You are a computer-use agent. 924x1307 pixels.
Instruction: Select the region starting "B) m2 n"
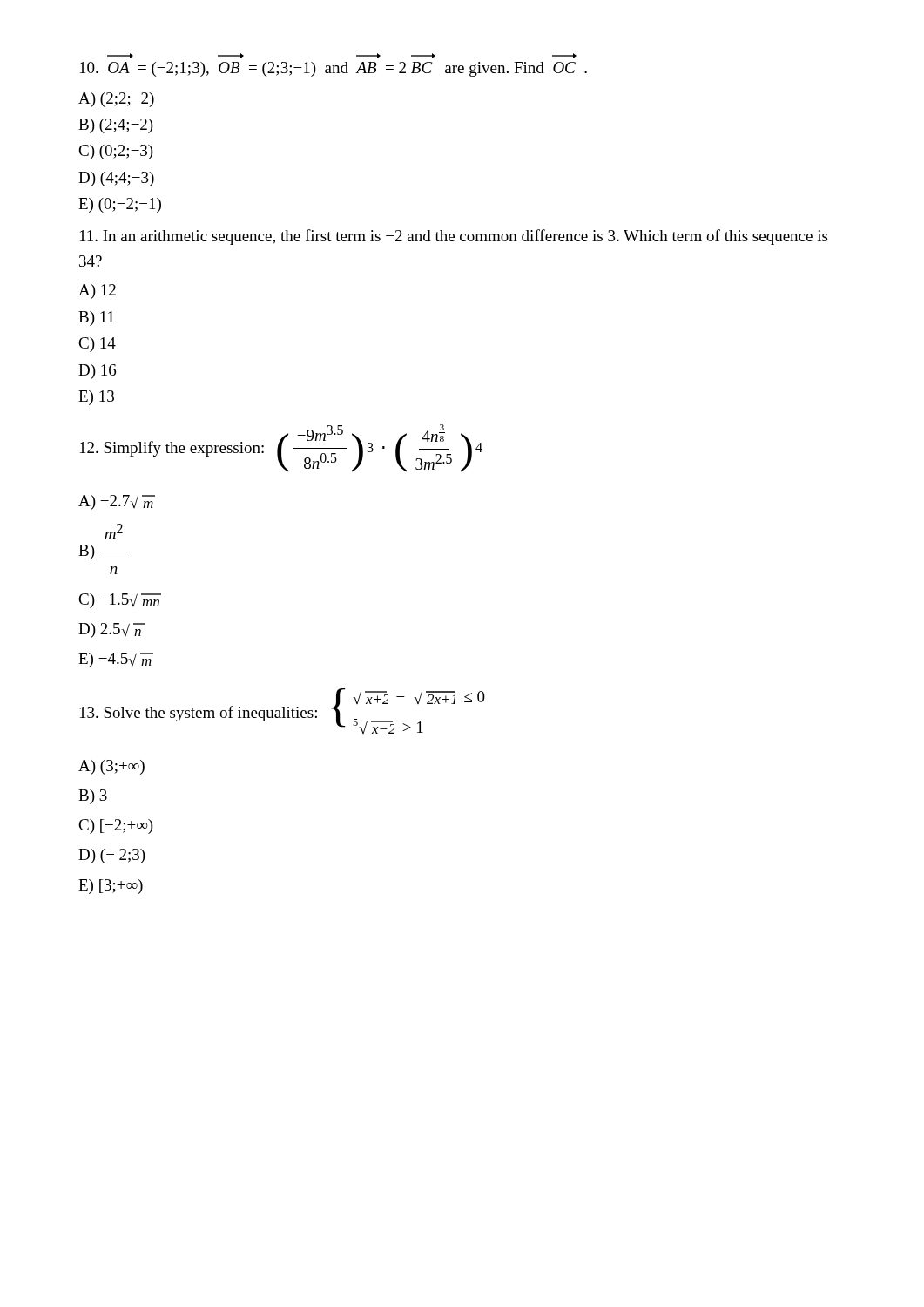102,550
